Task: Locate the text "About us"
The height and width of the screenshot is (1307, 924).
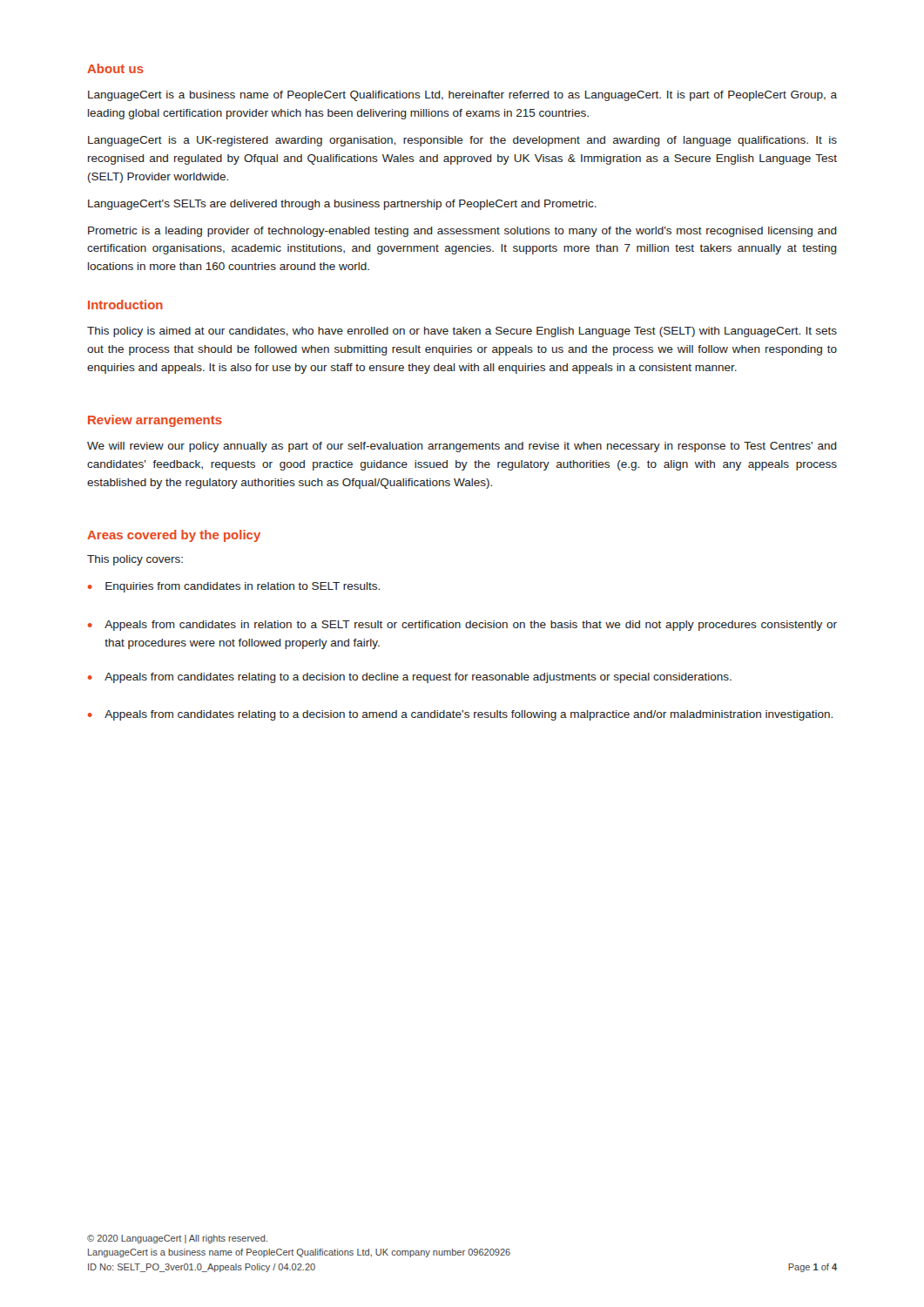Action: pyautogui.click(x=115, y=68)
